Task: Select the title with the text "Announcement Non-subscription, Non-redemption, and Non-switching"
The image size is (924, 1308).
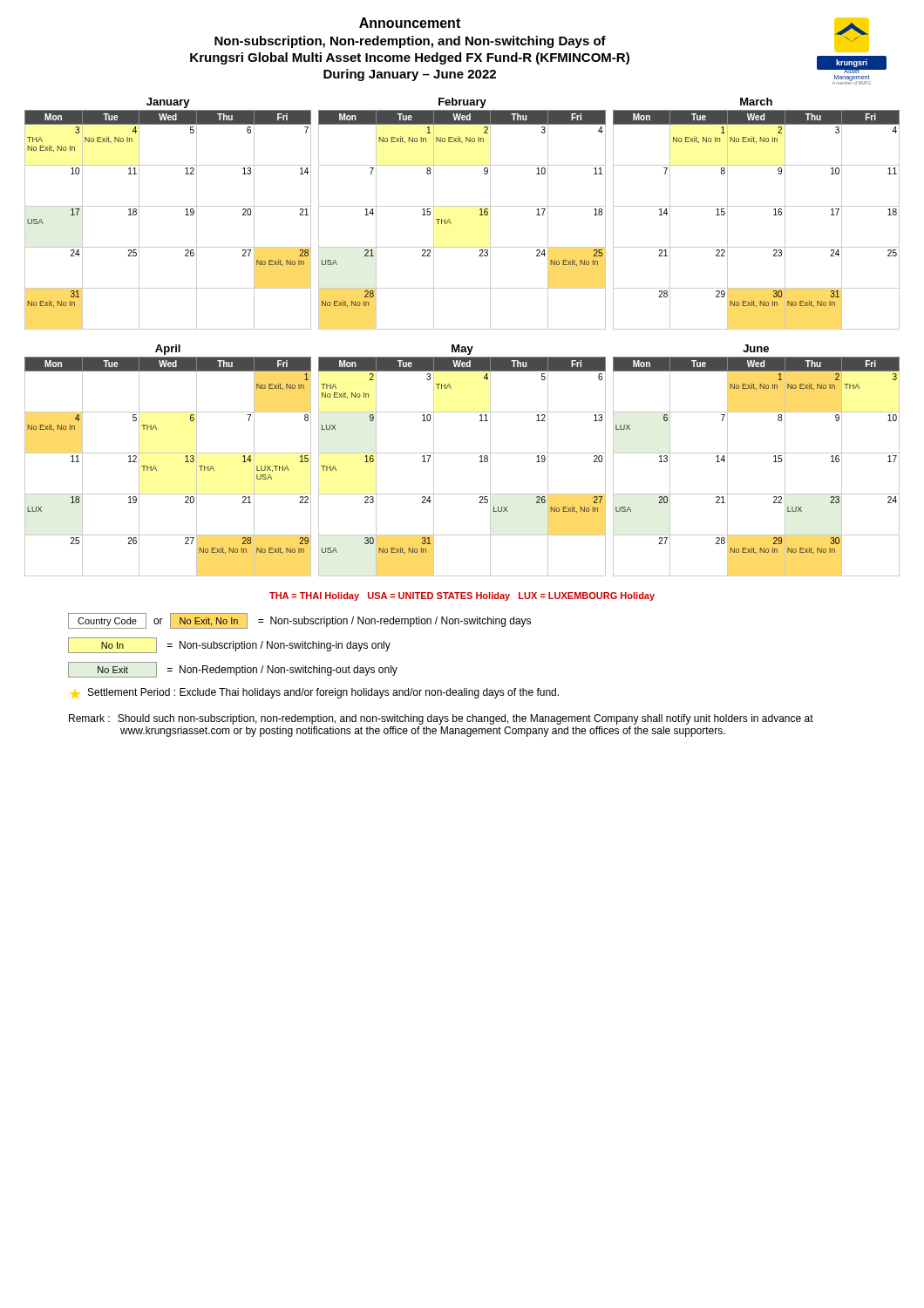Action: [x=462, y=48]
